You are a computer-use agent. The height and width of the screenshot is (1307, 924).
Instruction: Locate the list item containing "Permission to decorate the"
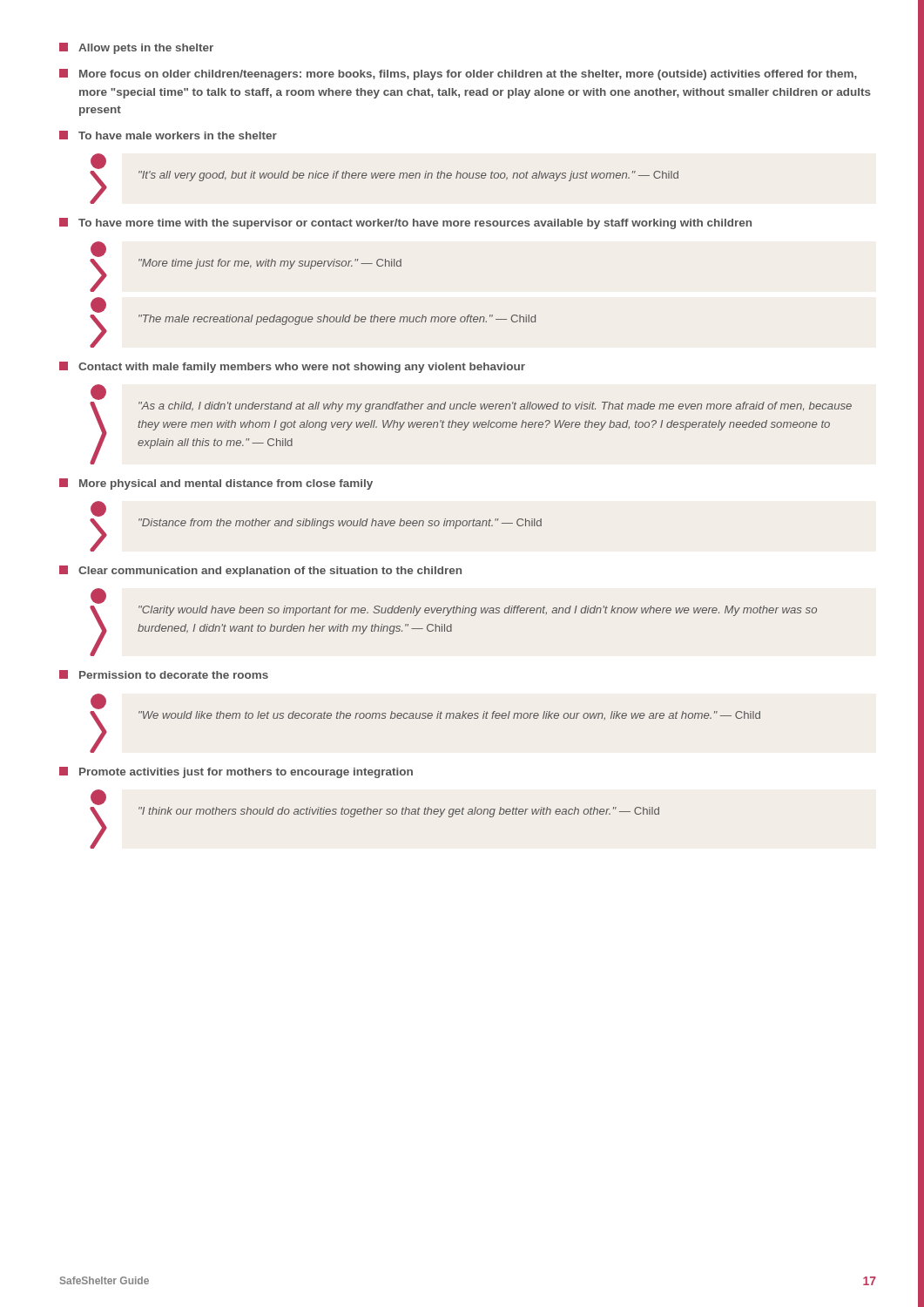coord(164,676)
